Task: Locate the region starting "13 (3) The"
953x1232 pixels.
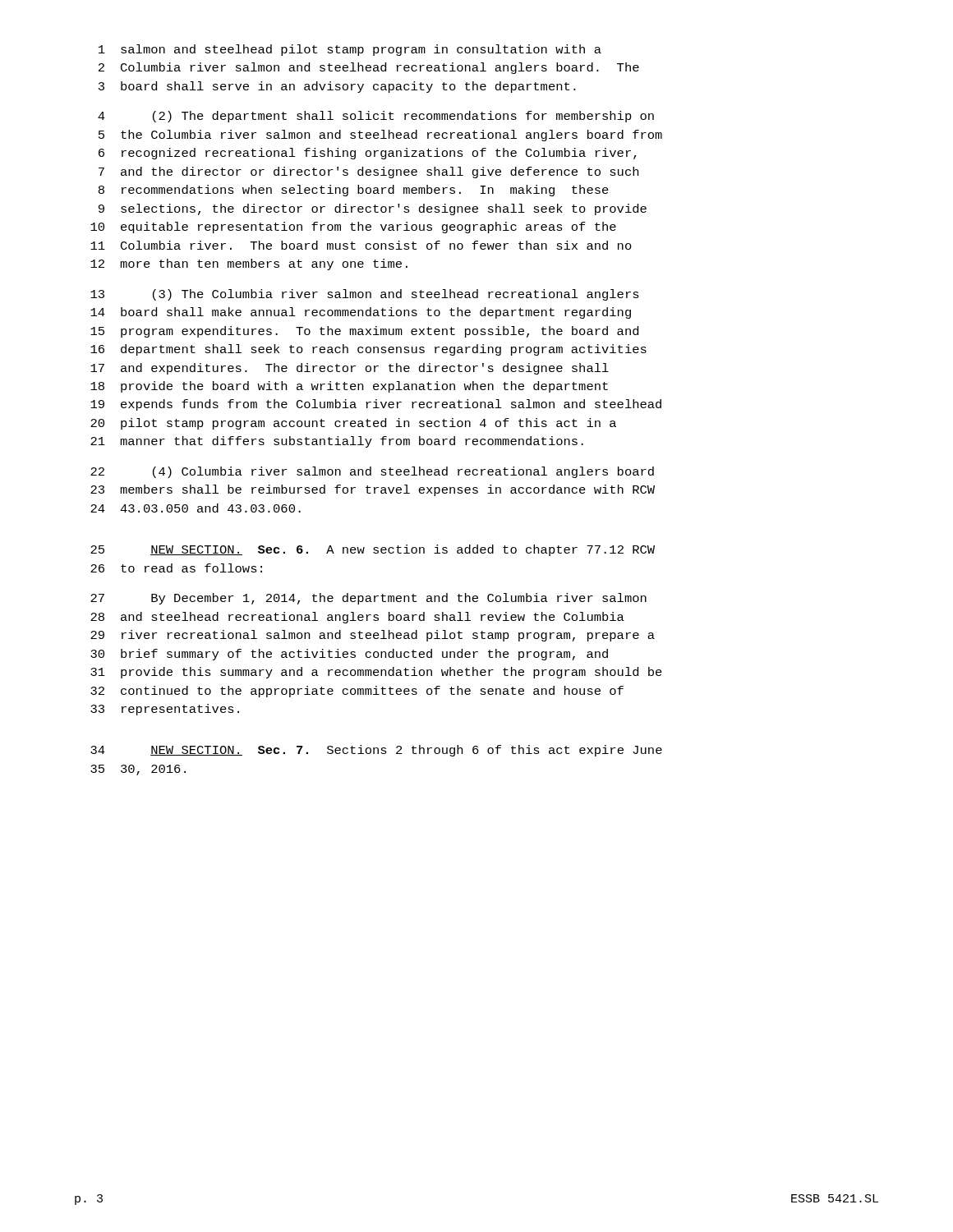Action: pyautogui.click(x=476, y=369)
